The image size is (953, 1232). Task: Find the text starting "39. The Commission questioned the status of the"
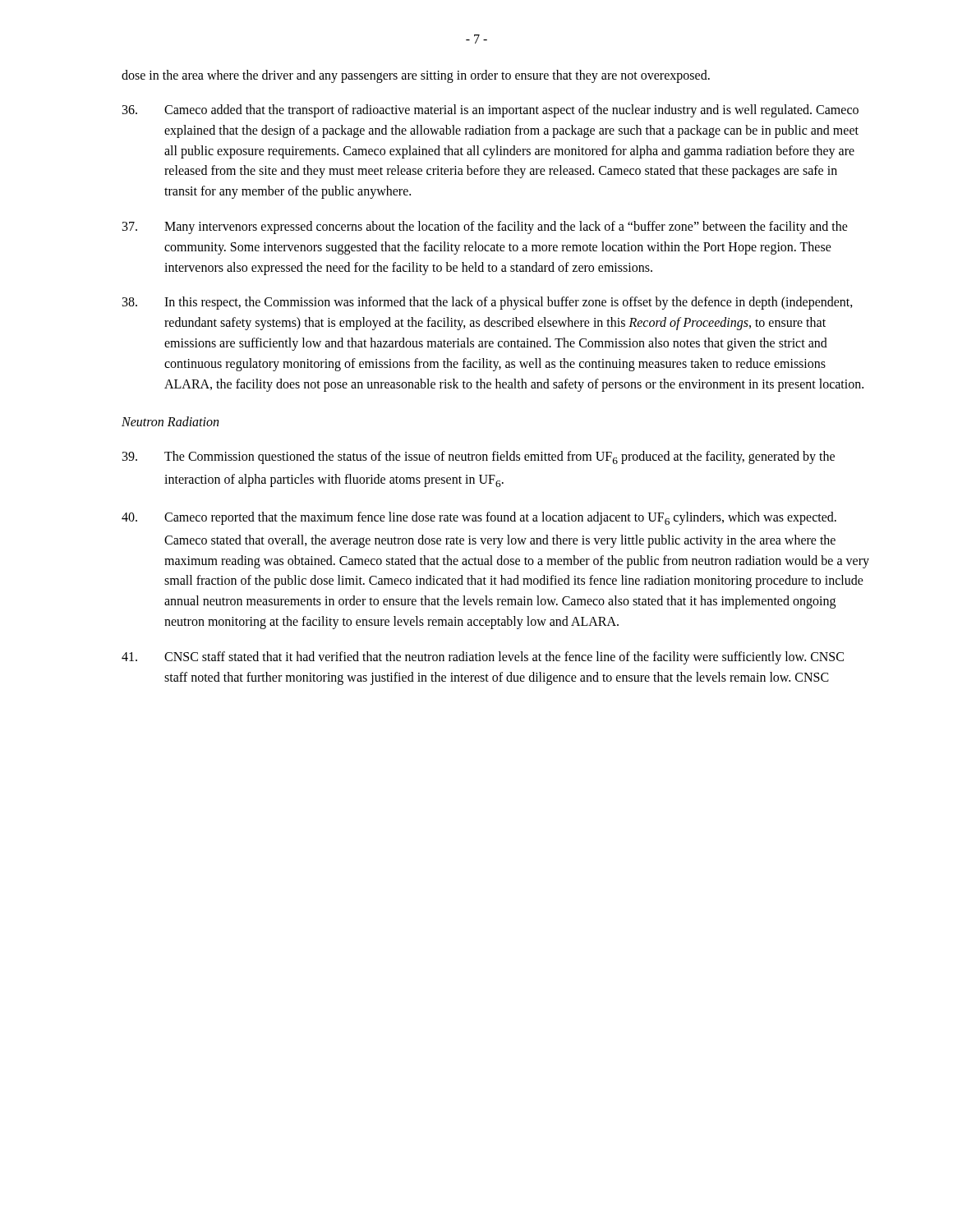[496, 470]
